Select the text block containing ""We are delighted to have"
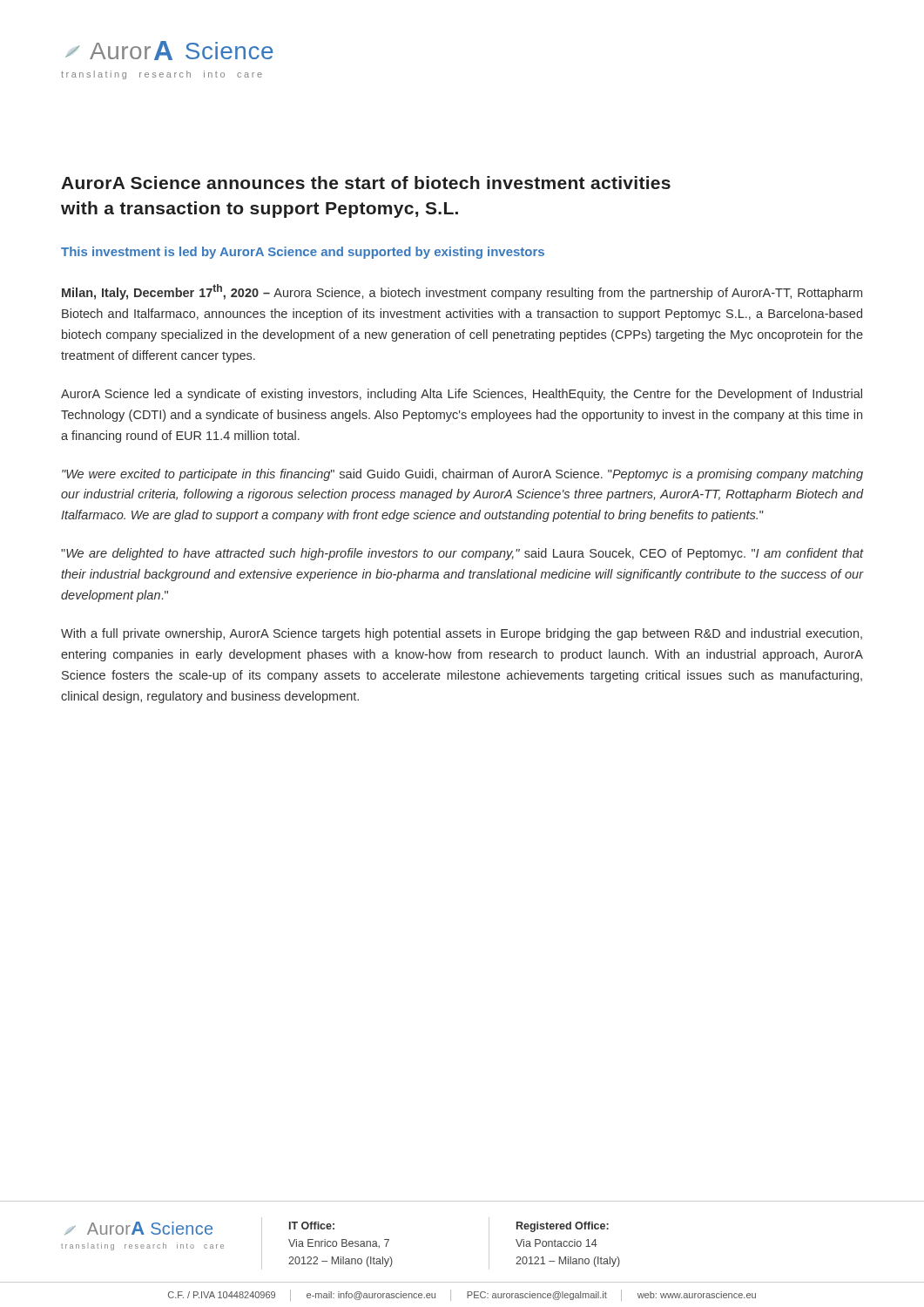Image resolution: width=924 pixels, height=1307 pixels. [x=462, y=575]
